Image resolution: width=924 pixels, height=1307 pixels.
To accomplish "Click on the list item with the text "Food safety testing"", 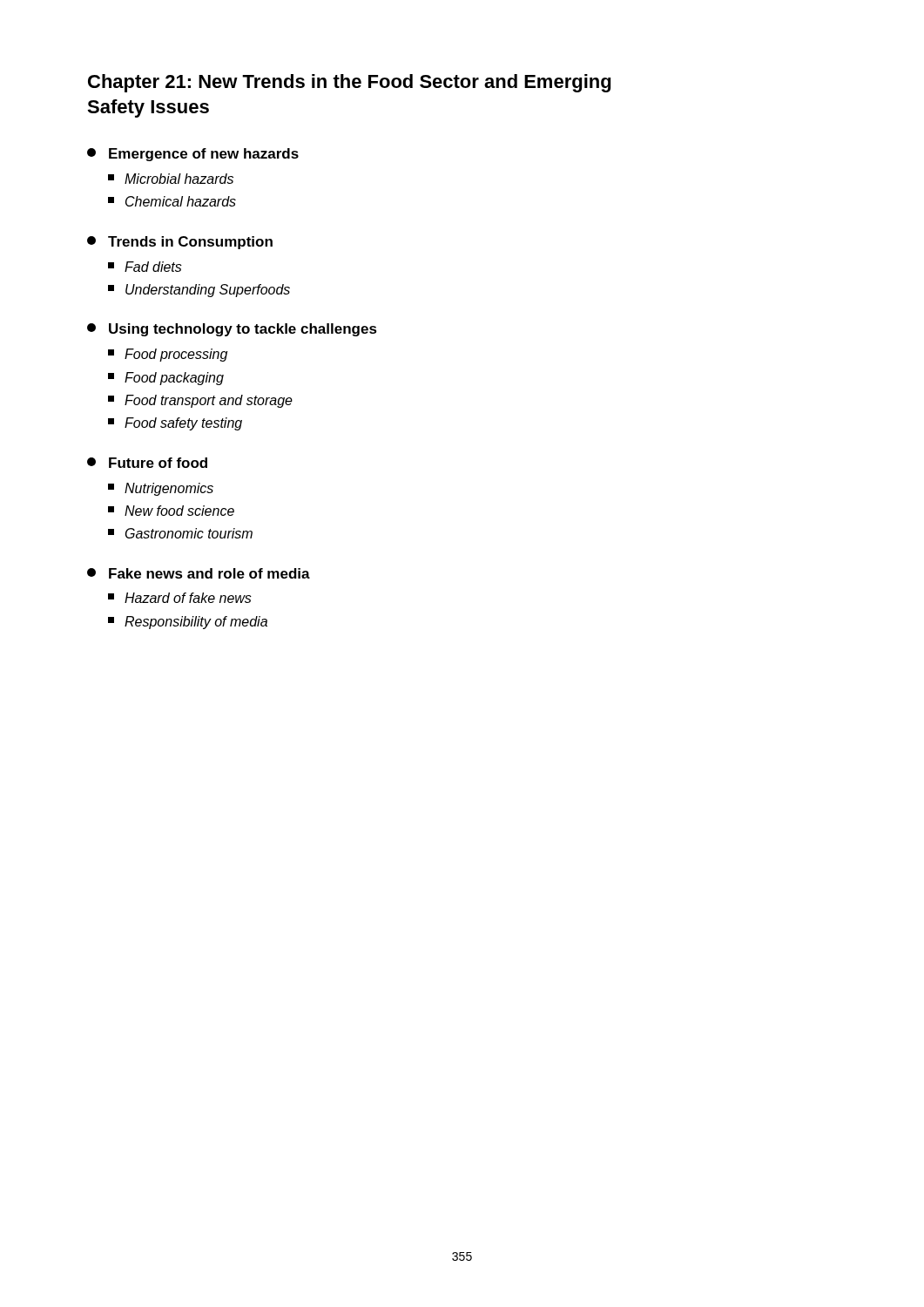I will 183,423.
